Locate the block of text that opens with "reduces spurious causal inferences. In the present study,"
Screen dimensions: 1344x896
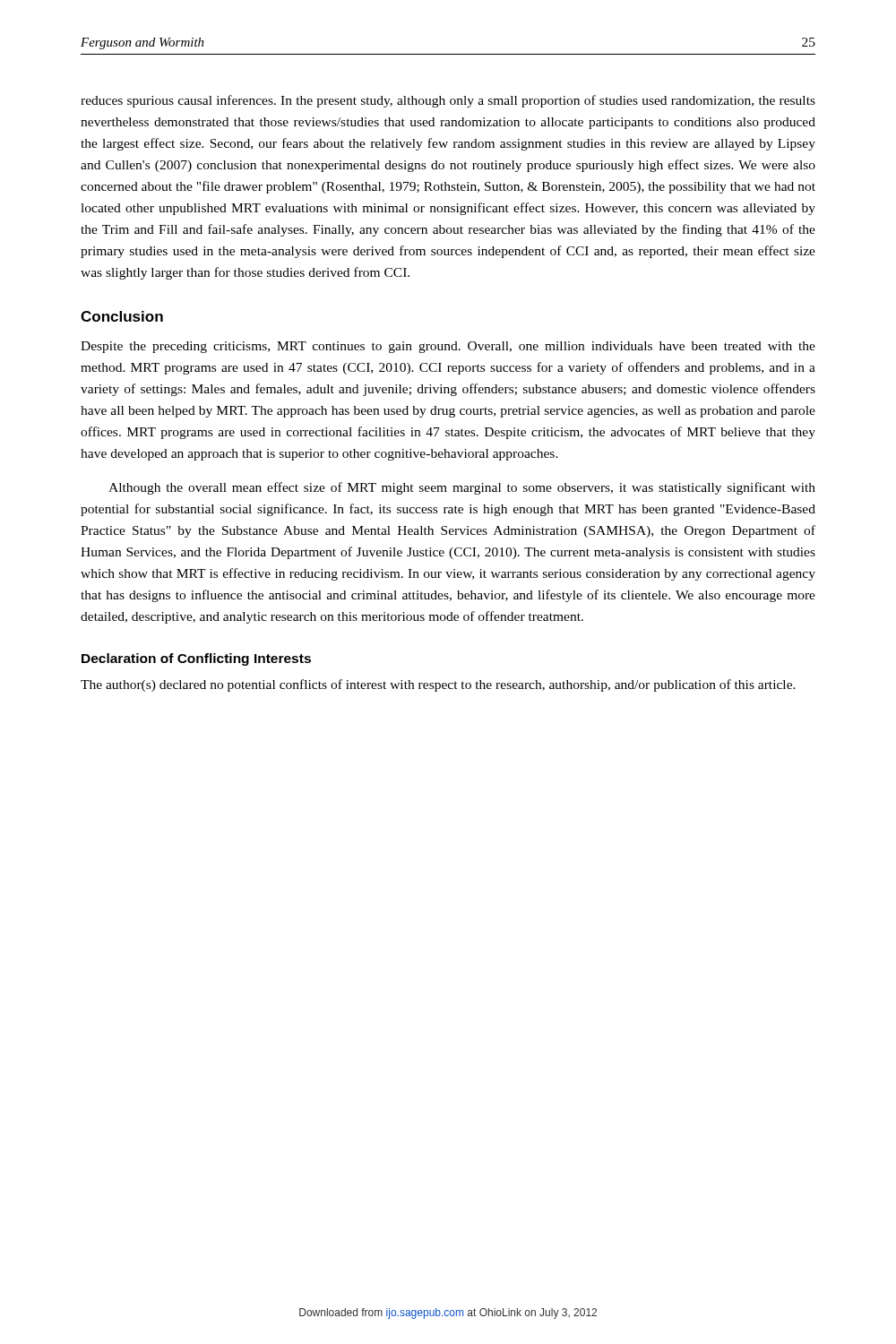(448, 186)
